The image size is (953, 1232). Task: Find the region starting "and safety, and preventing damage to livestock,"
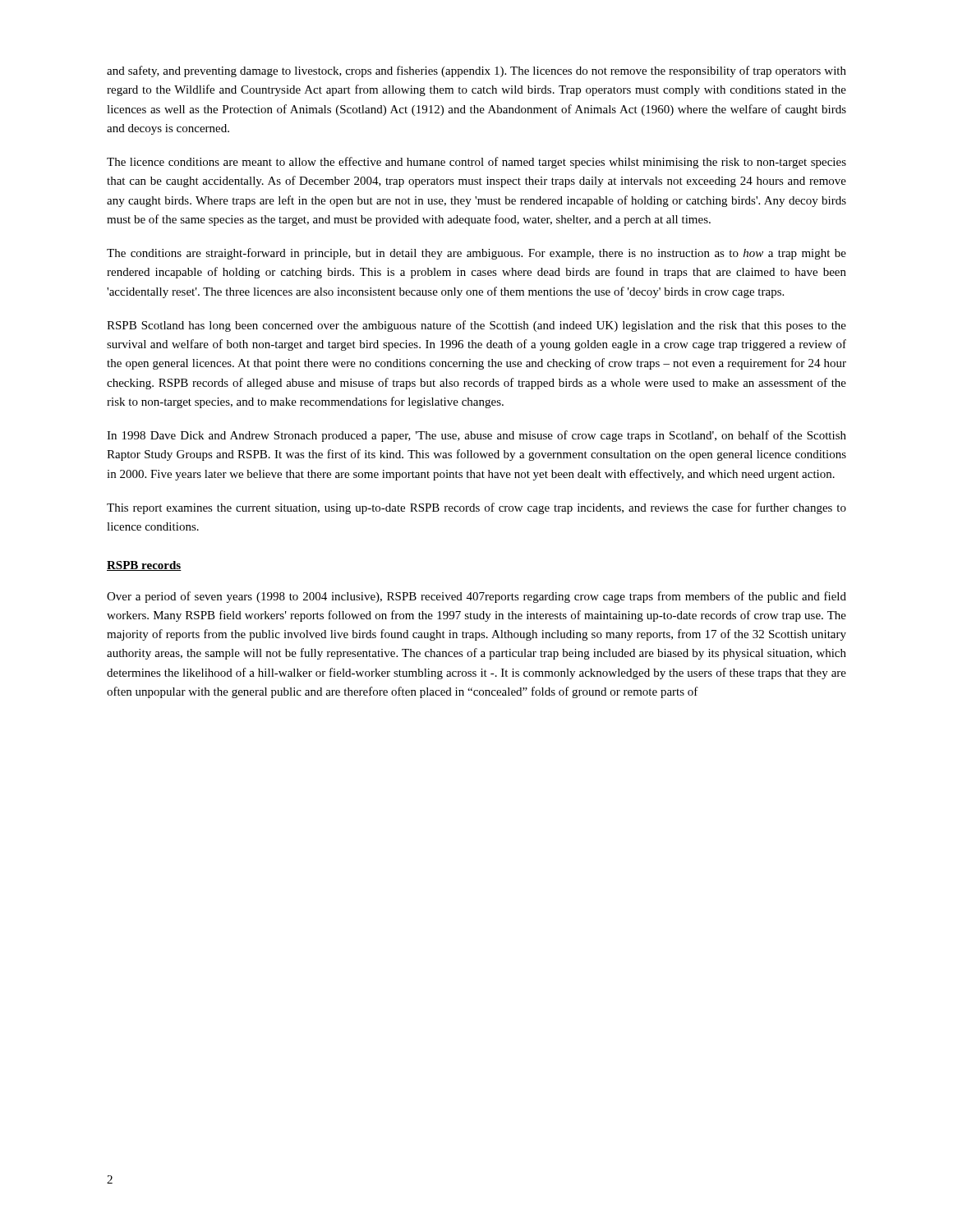pyautogui.click(x=476, y=99)
